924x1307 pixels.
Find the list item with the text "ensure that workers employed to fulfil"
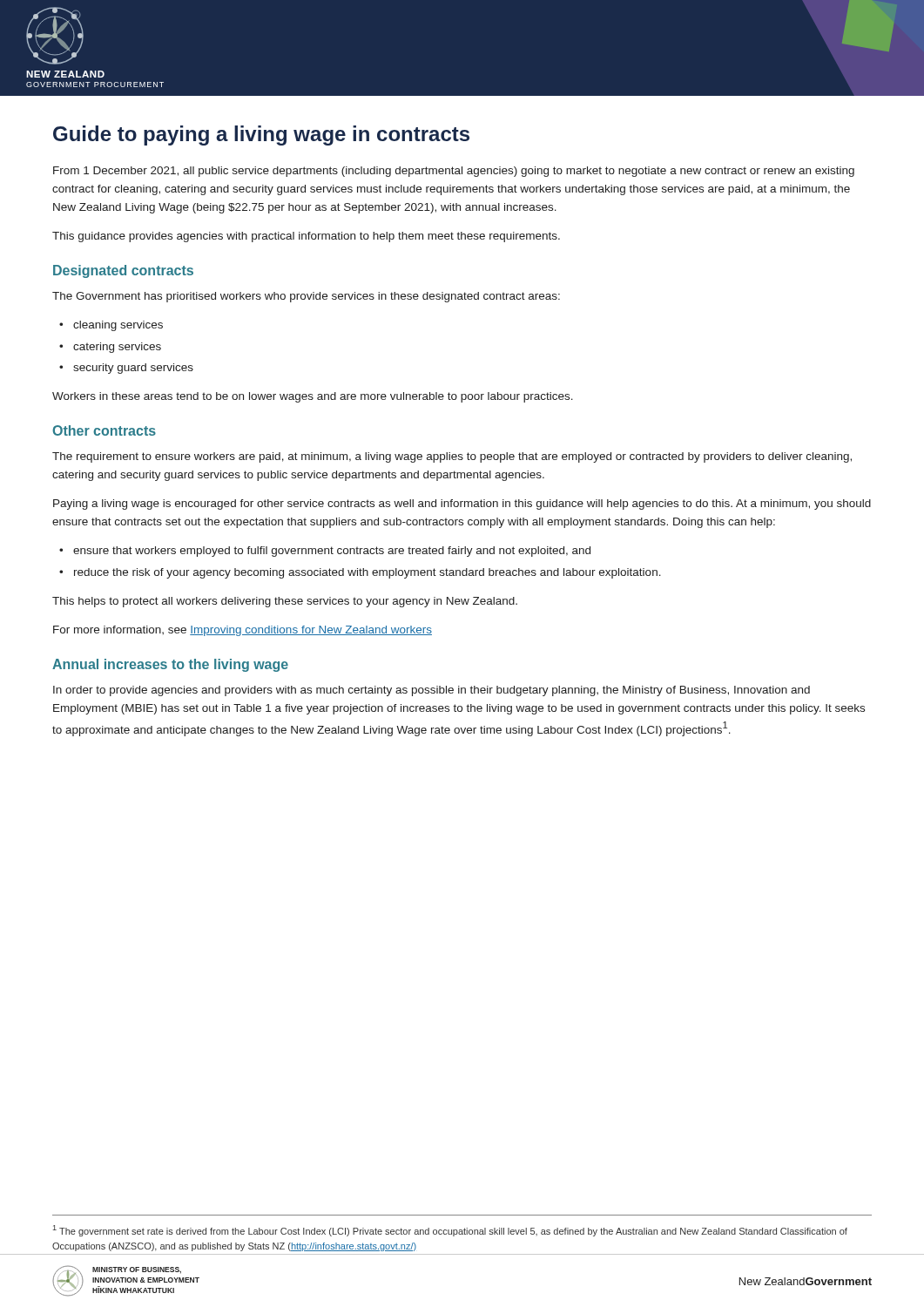pyautogui.click(x=332, y=550)
